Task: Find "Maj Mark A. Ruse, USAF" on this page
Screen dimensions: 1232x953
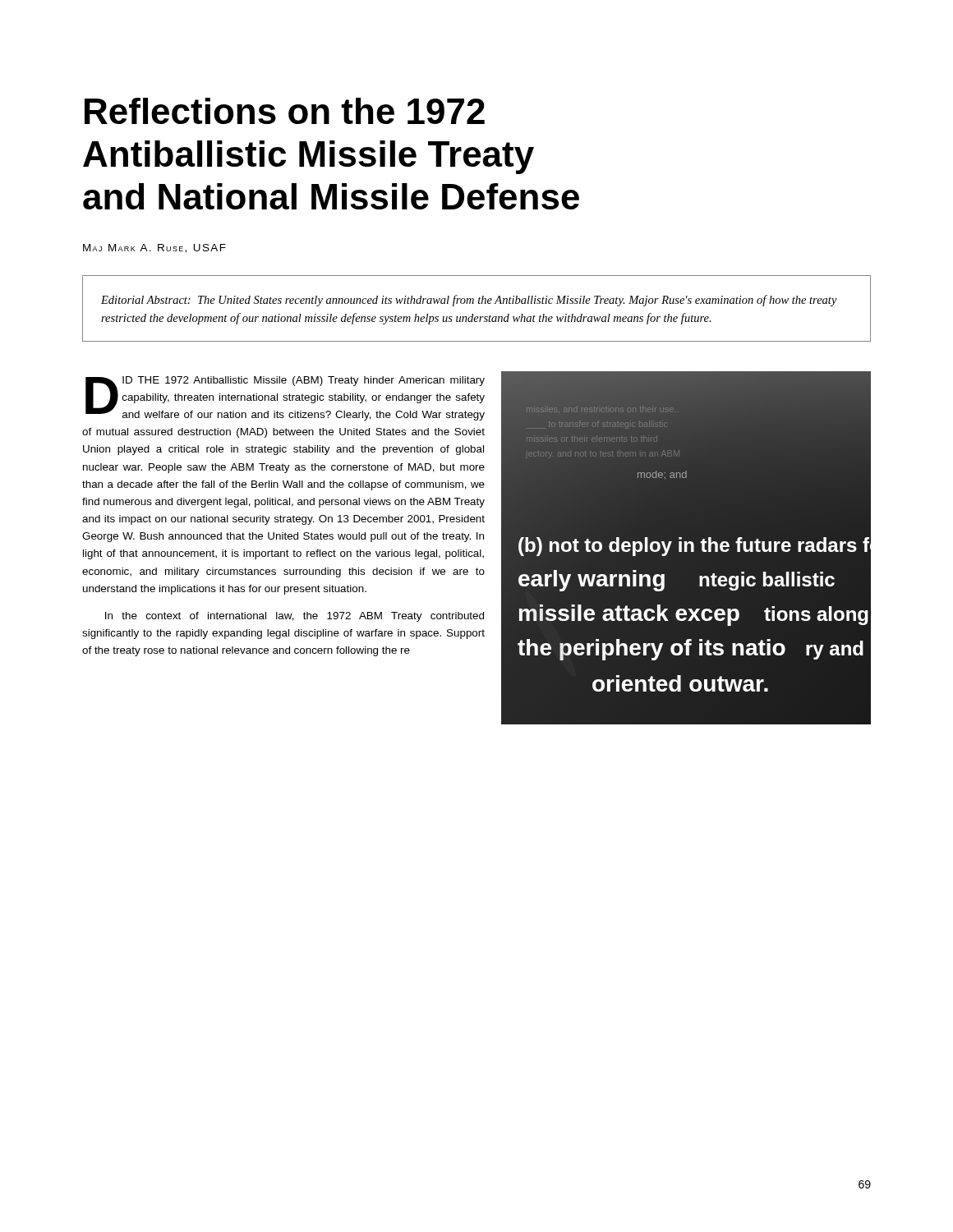Action: point(155,247)
